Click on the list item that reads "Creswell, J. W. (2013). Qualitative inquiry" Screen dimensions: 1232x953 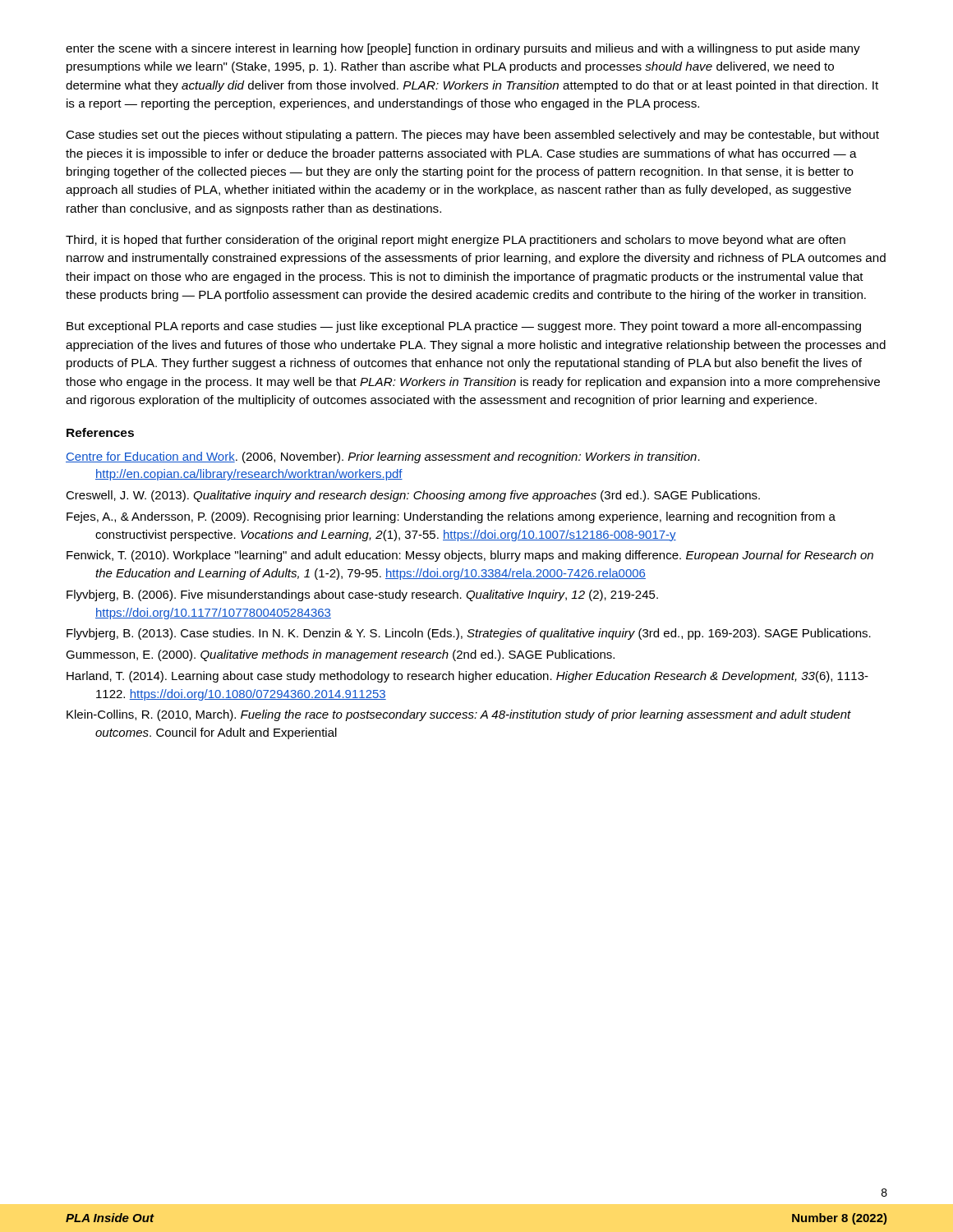click(x=413, y=495)
